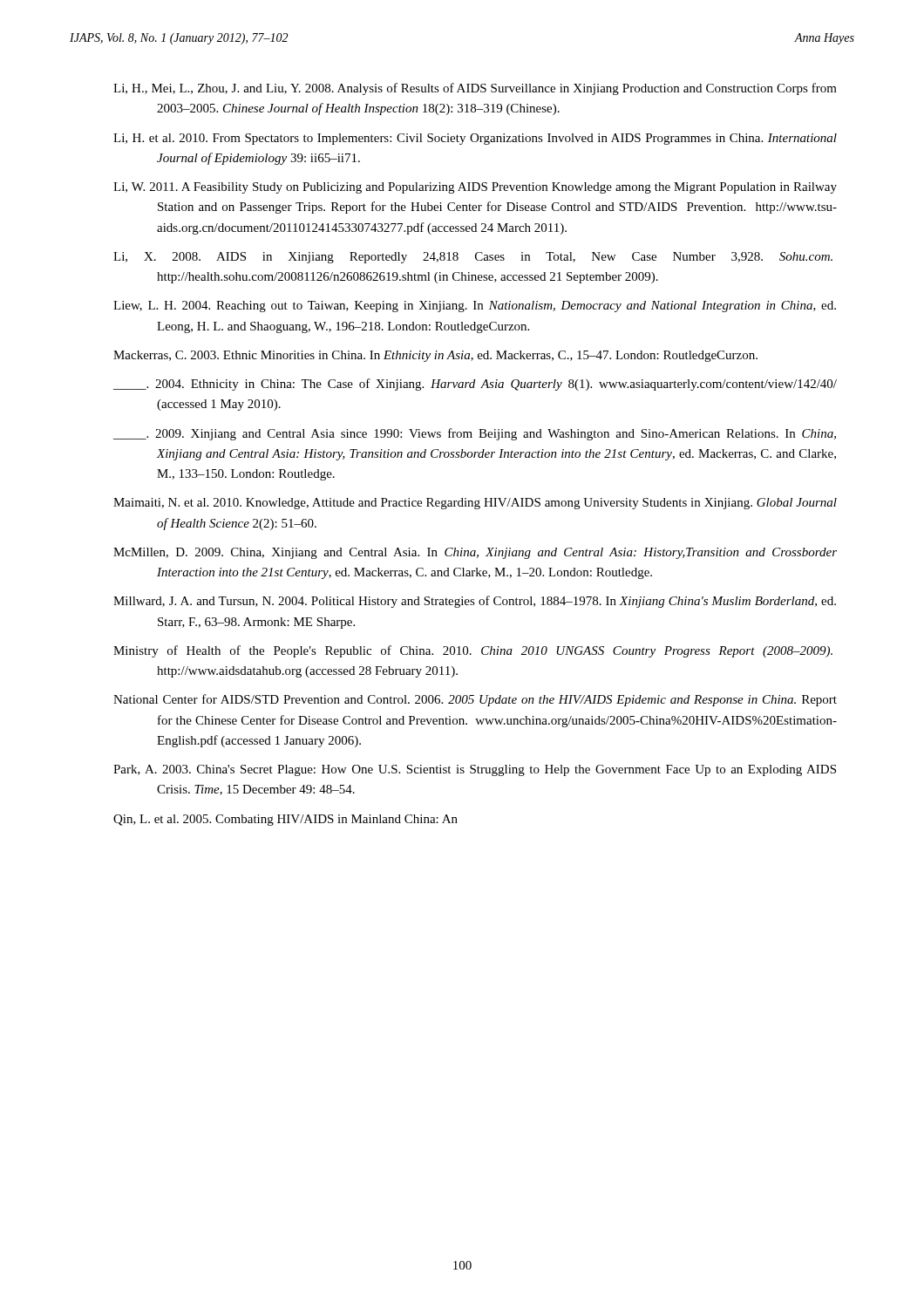Locate the list item with the text "Li, H., Mei, L., Zhou, J. and"

pos(475,98)
